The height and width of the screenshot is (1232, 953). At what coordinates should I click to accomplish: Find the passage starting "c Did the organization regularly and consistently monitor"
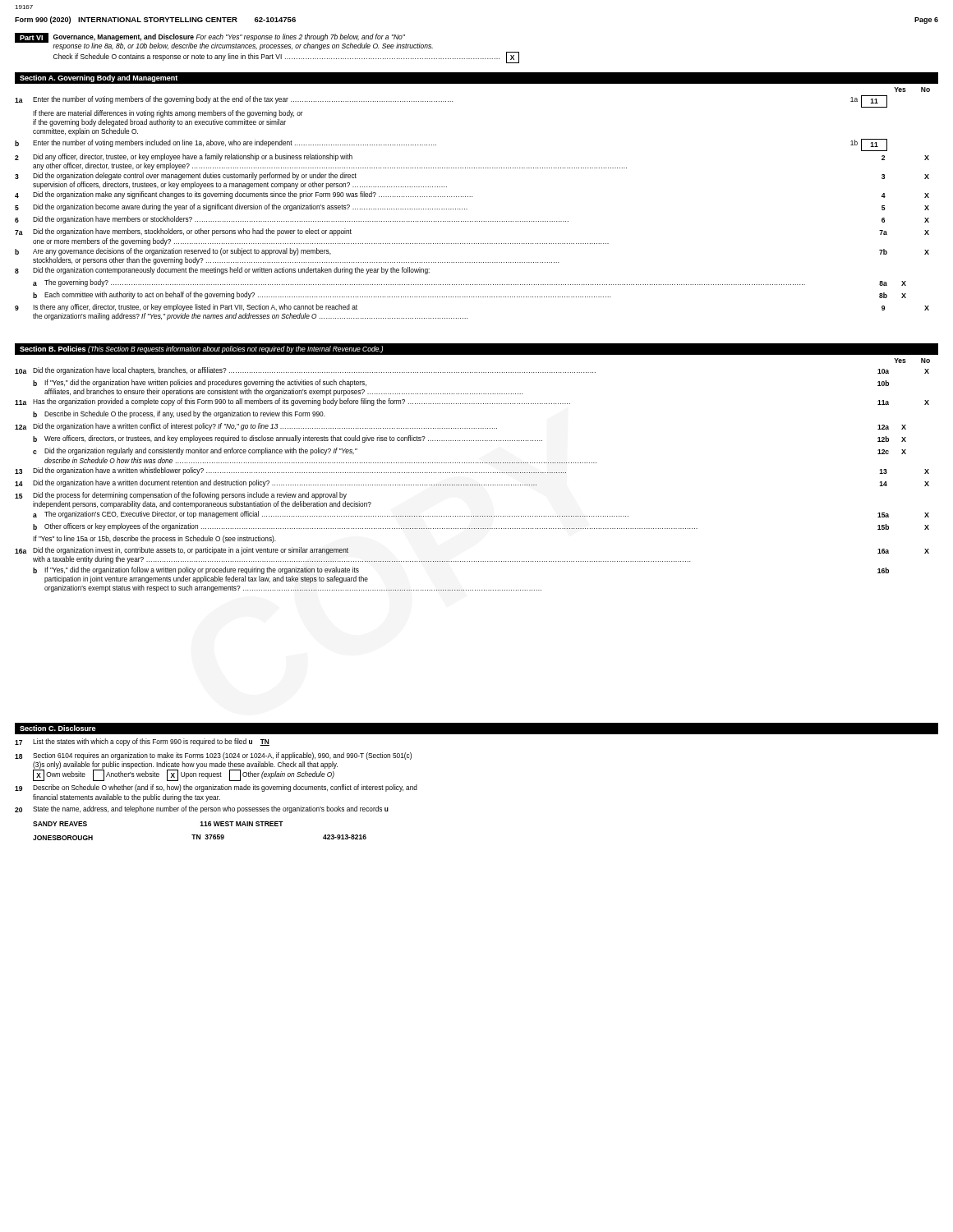474,456
